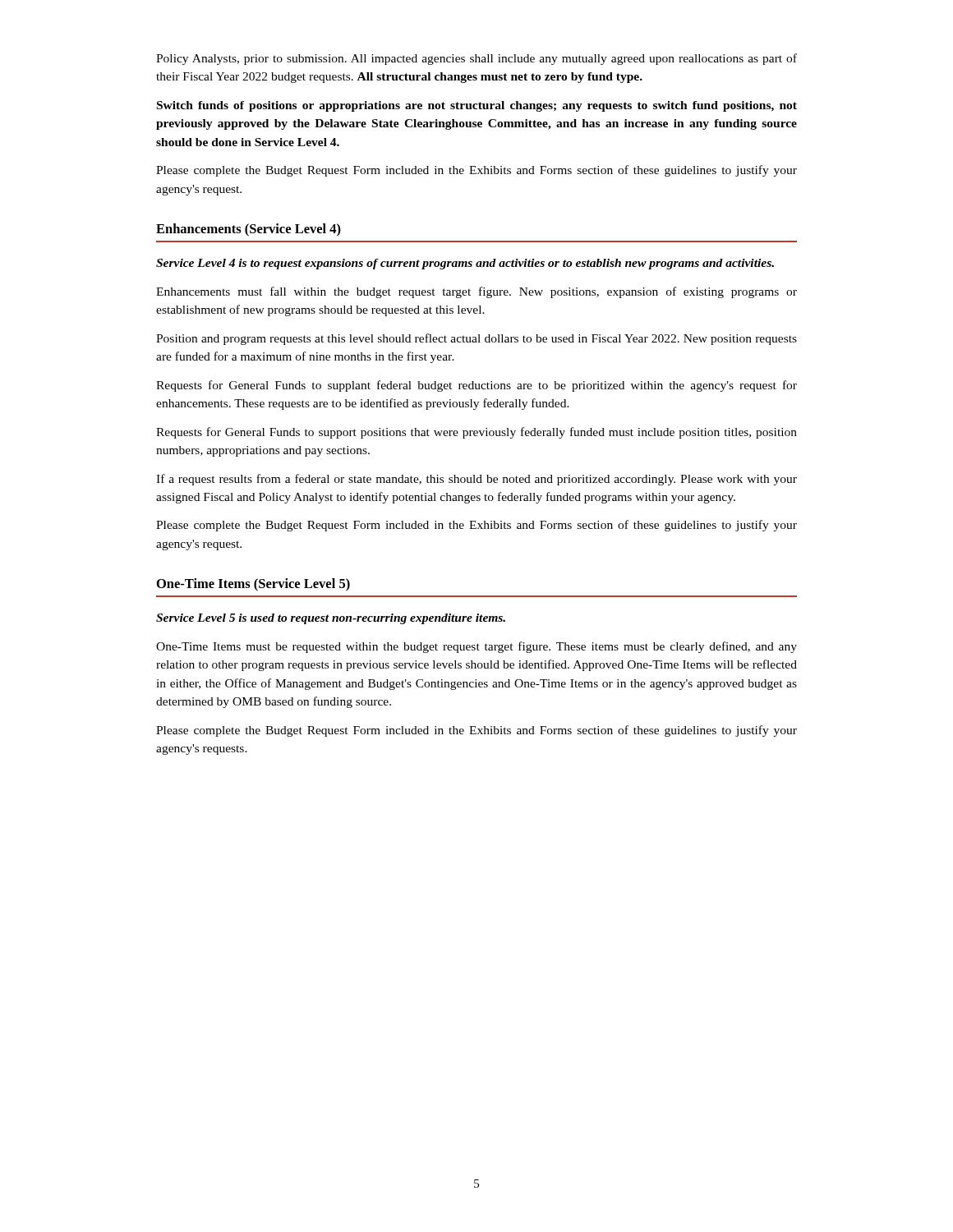Select the text block with the text "Service Level 5 is used to"
This screenshot has height=1232, width=953.
click(331, 618)
